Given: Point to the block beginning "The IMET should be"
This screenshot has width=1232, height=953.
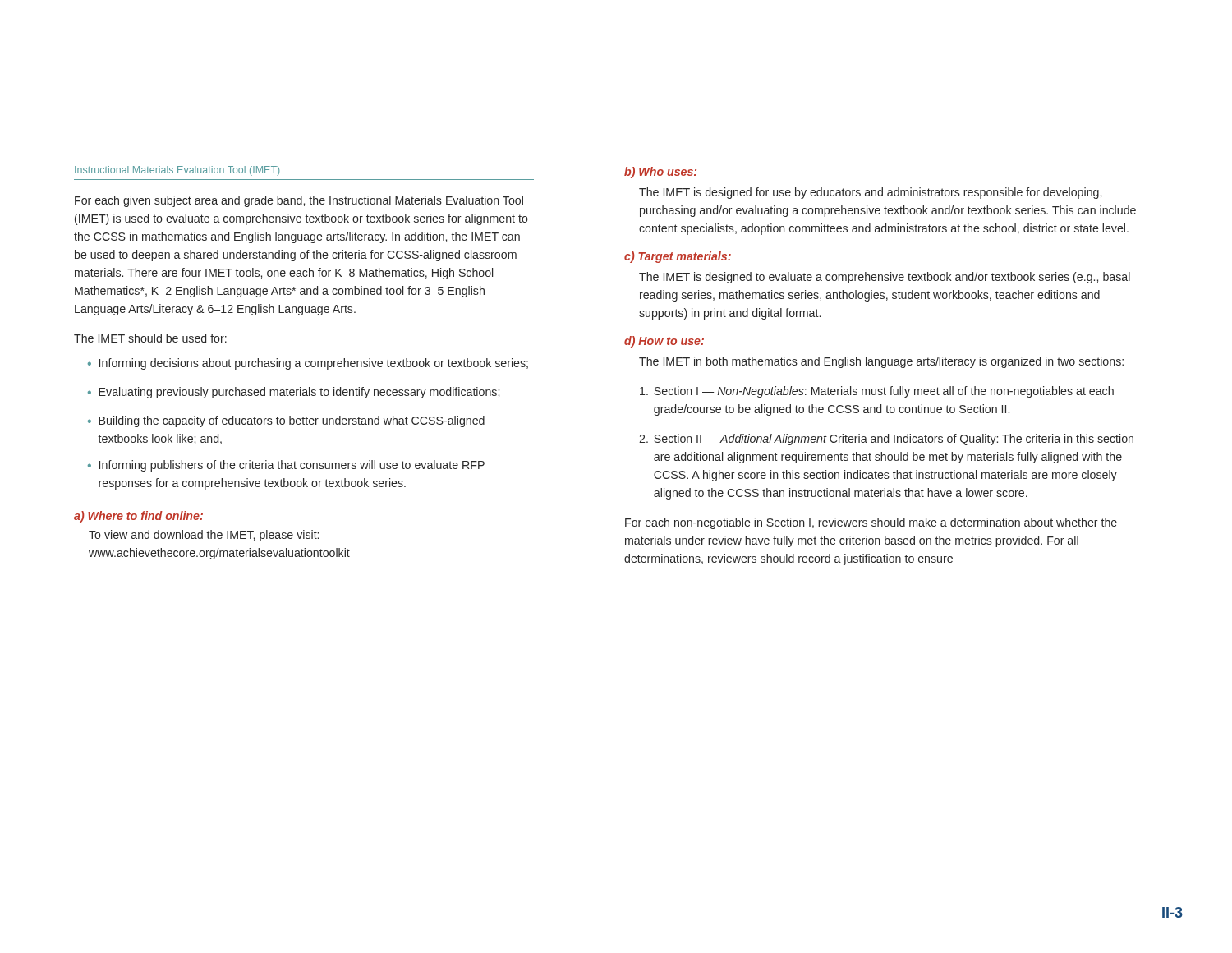Looking at the screenshot, I should (x=151, y=339).
